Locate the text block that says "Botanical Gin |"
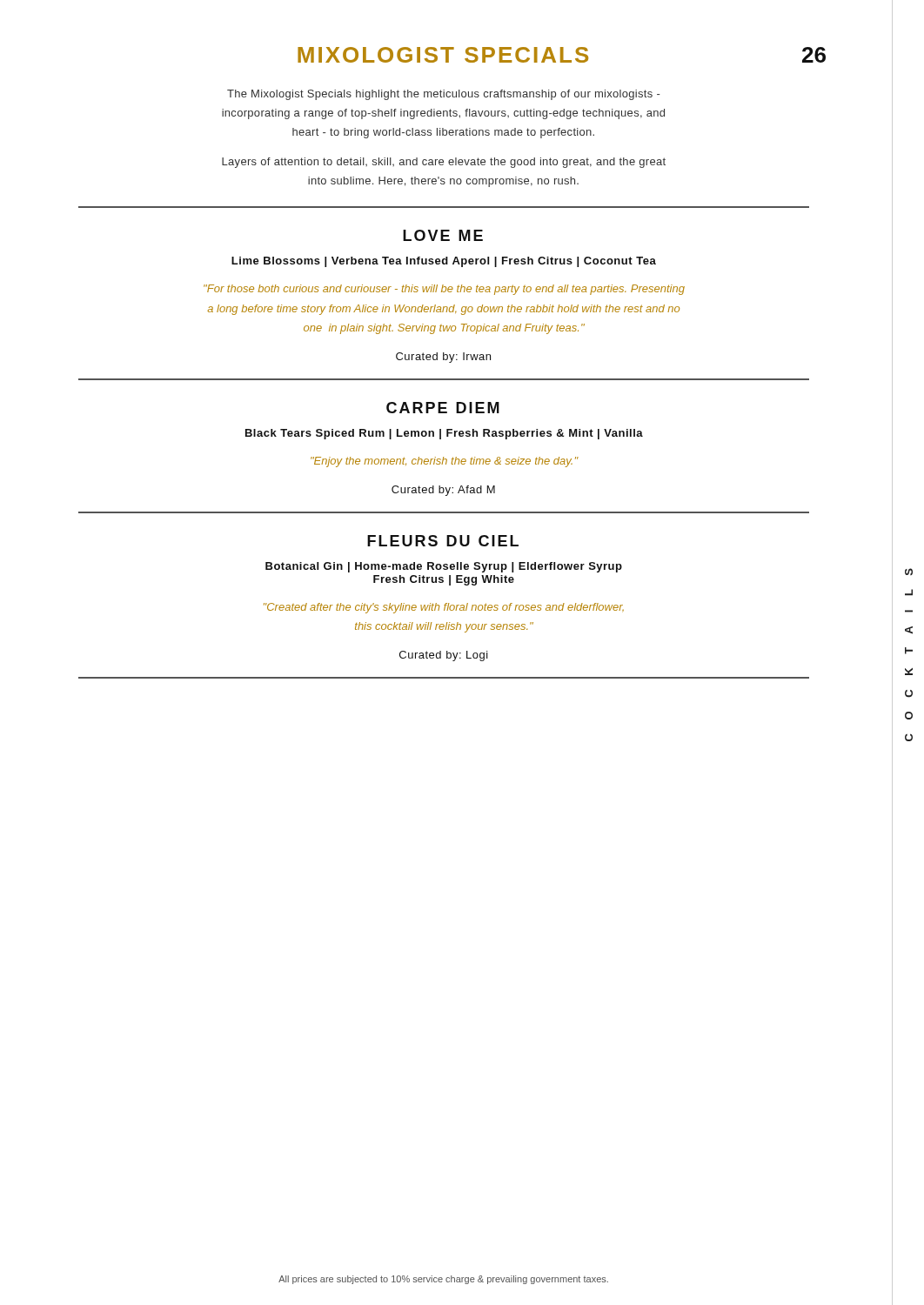 tap(444, 572)
